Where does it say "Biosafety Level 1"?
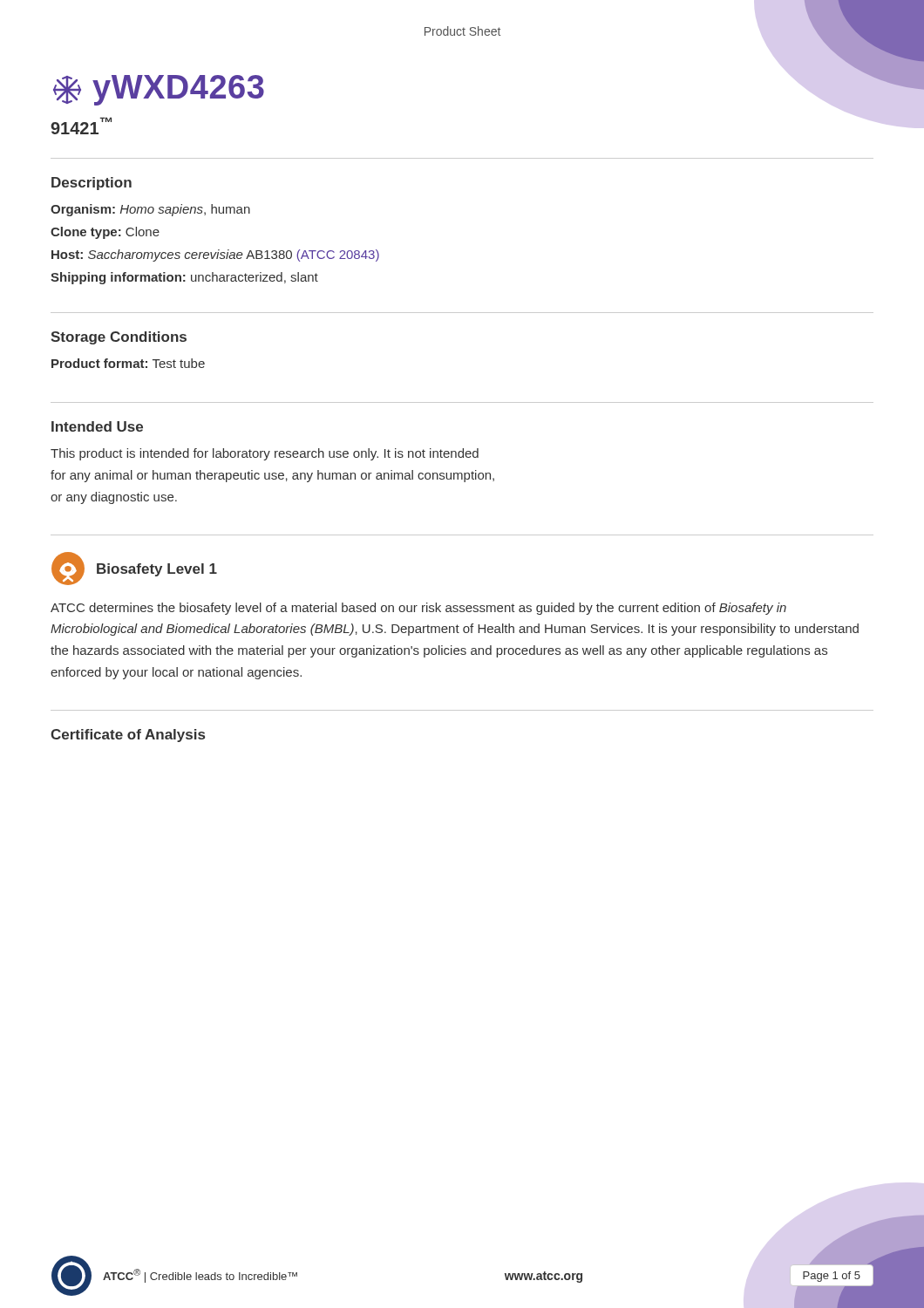Viewport: 924px width, 1308px height. [x=156, y=569]
